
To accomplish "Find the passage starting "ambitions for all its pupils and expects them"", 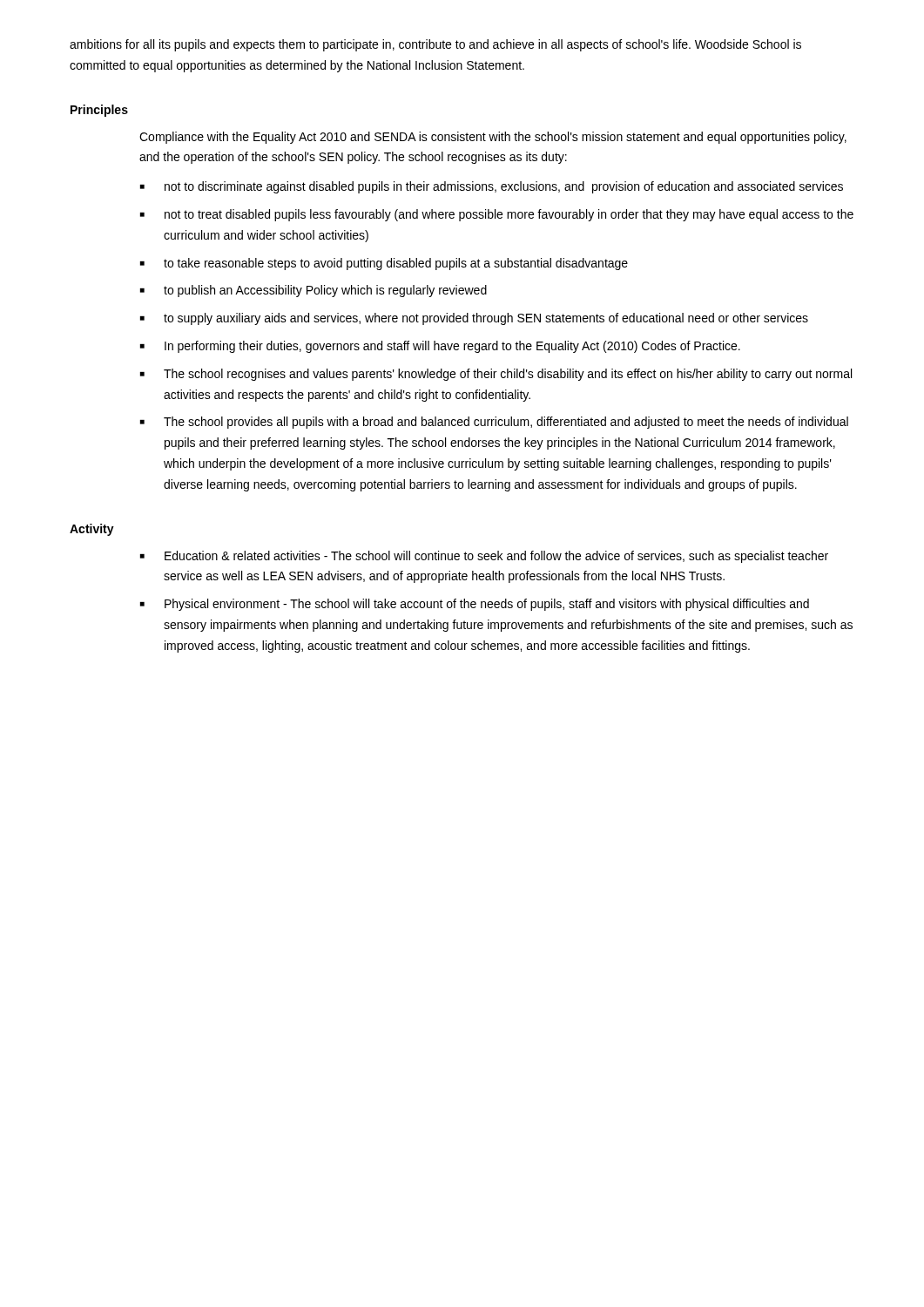I will coord(436,55).
